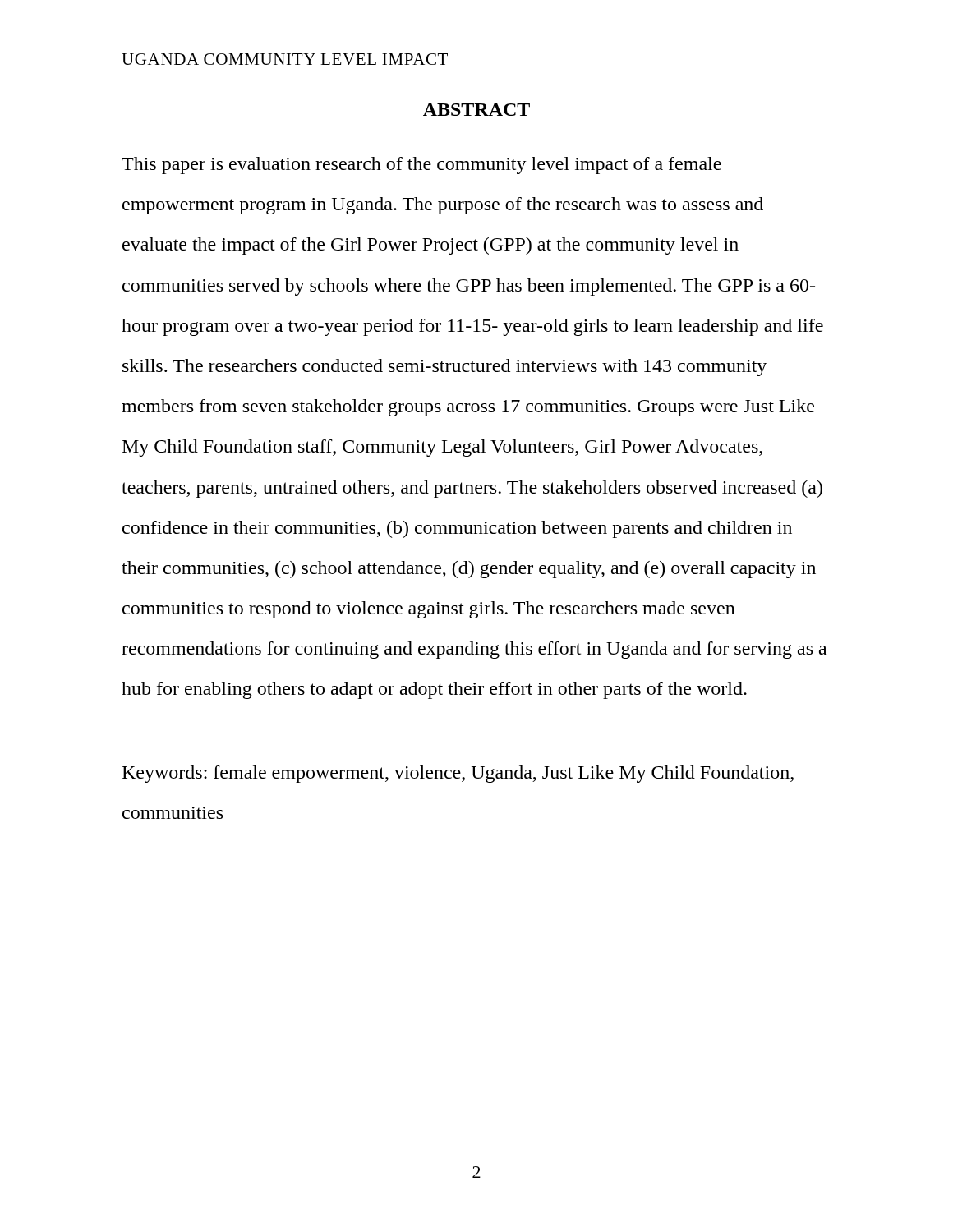This screenshot has width=953, height=1232.
Task: Click on the text block with the text "This paper is evaluation research of the community"
Action: 421,165
